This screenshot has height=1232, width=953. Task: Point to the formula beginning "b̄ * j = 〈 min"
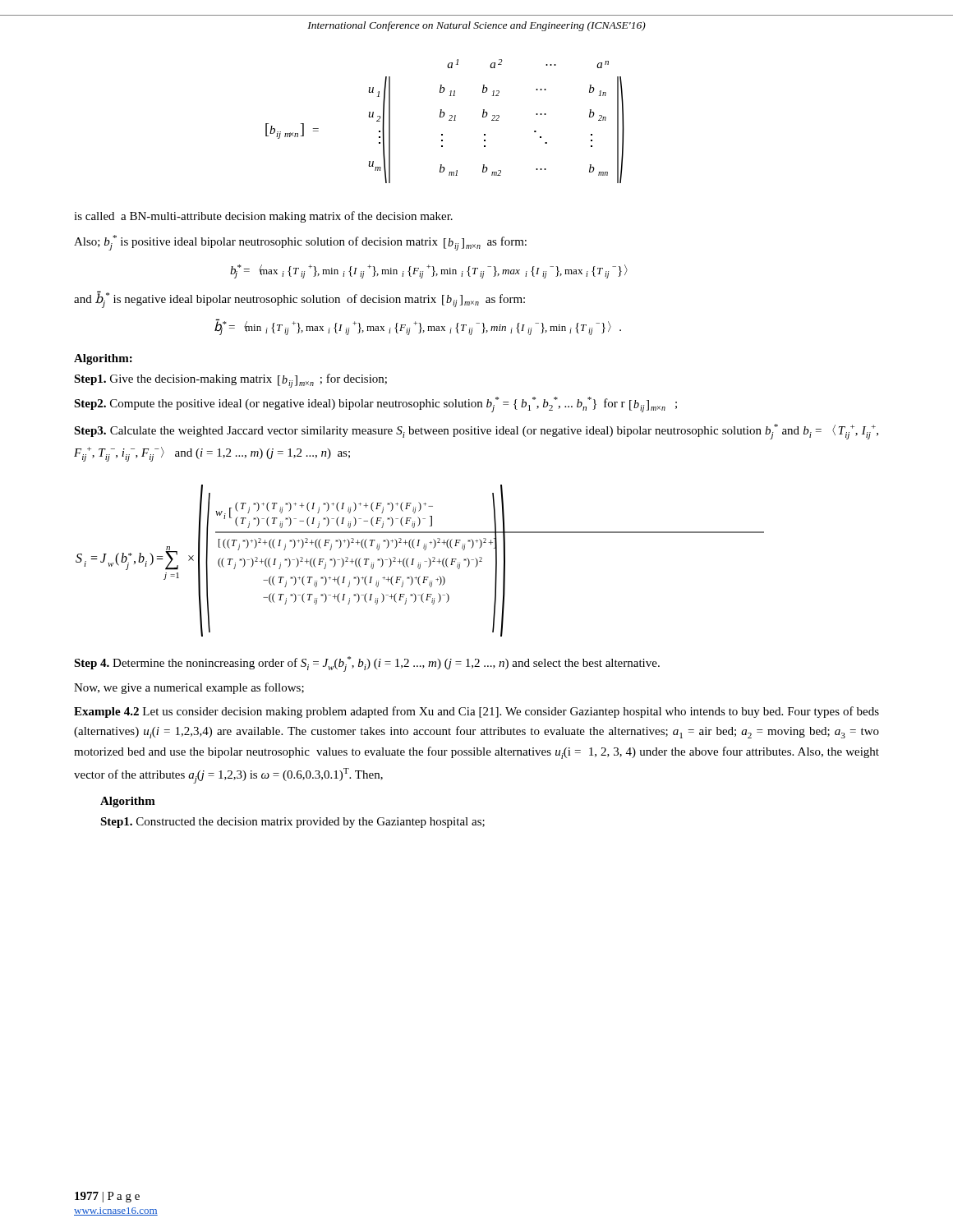[x=476, y=327]
